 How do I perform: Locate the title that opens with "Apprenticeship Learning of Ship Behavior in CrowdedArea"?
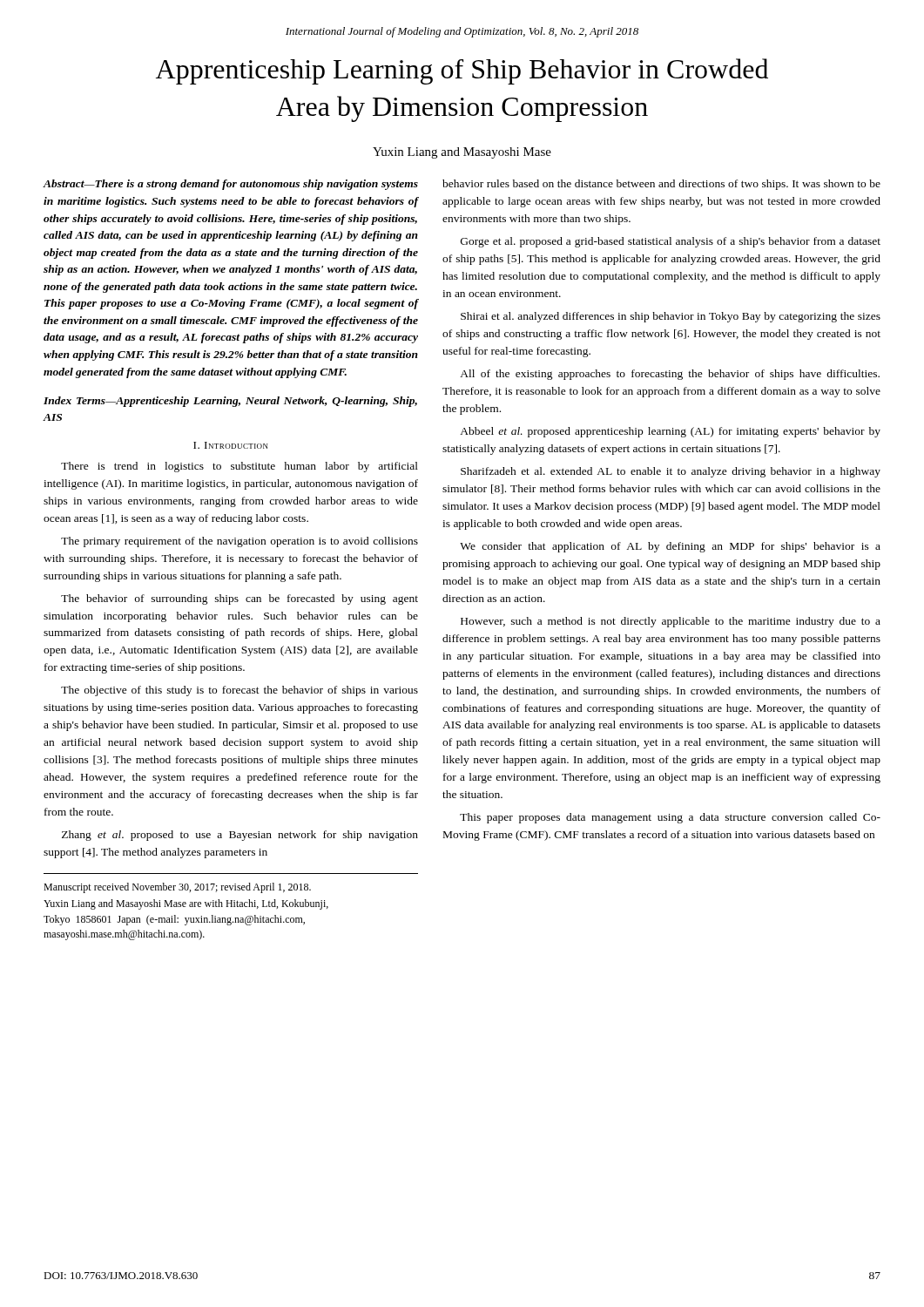pyautogui.click(x=462, y=88)
